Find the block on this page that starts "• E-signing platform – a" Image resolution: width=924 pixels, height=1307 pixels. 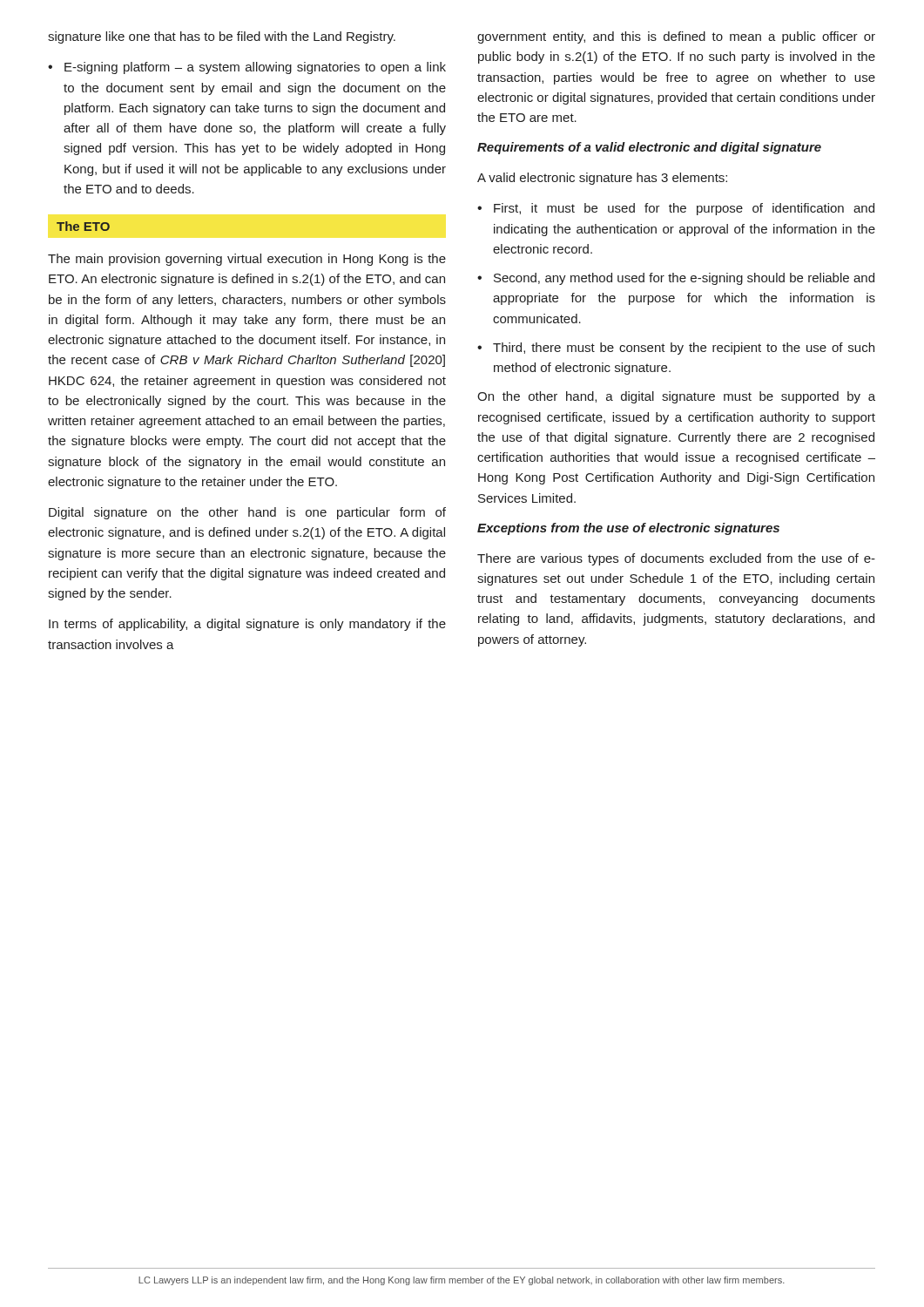[247, 128]
